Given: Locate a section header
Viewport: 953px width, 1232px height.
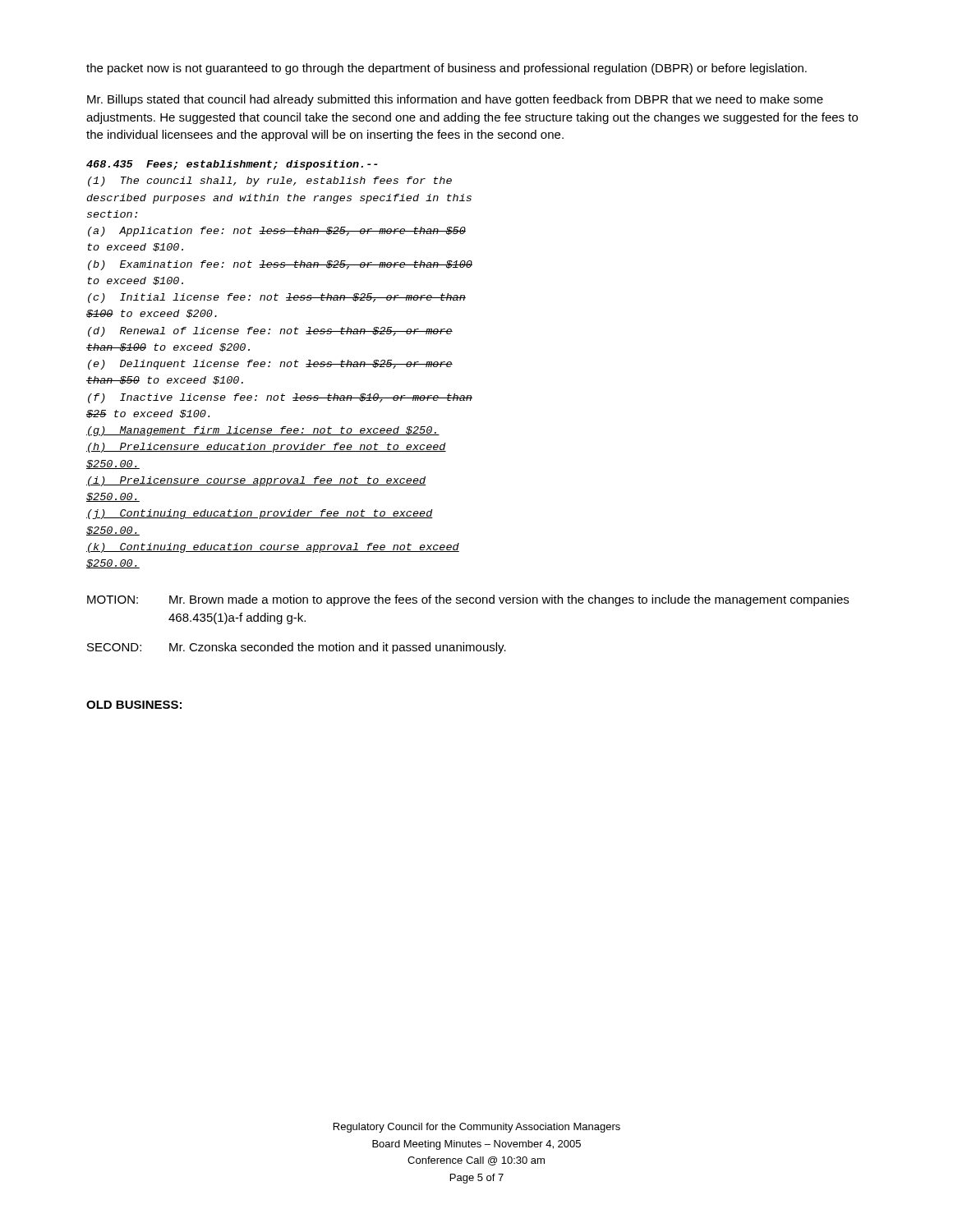Looking at the screenshot, I should point(135,704).
